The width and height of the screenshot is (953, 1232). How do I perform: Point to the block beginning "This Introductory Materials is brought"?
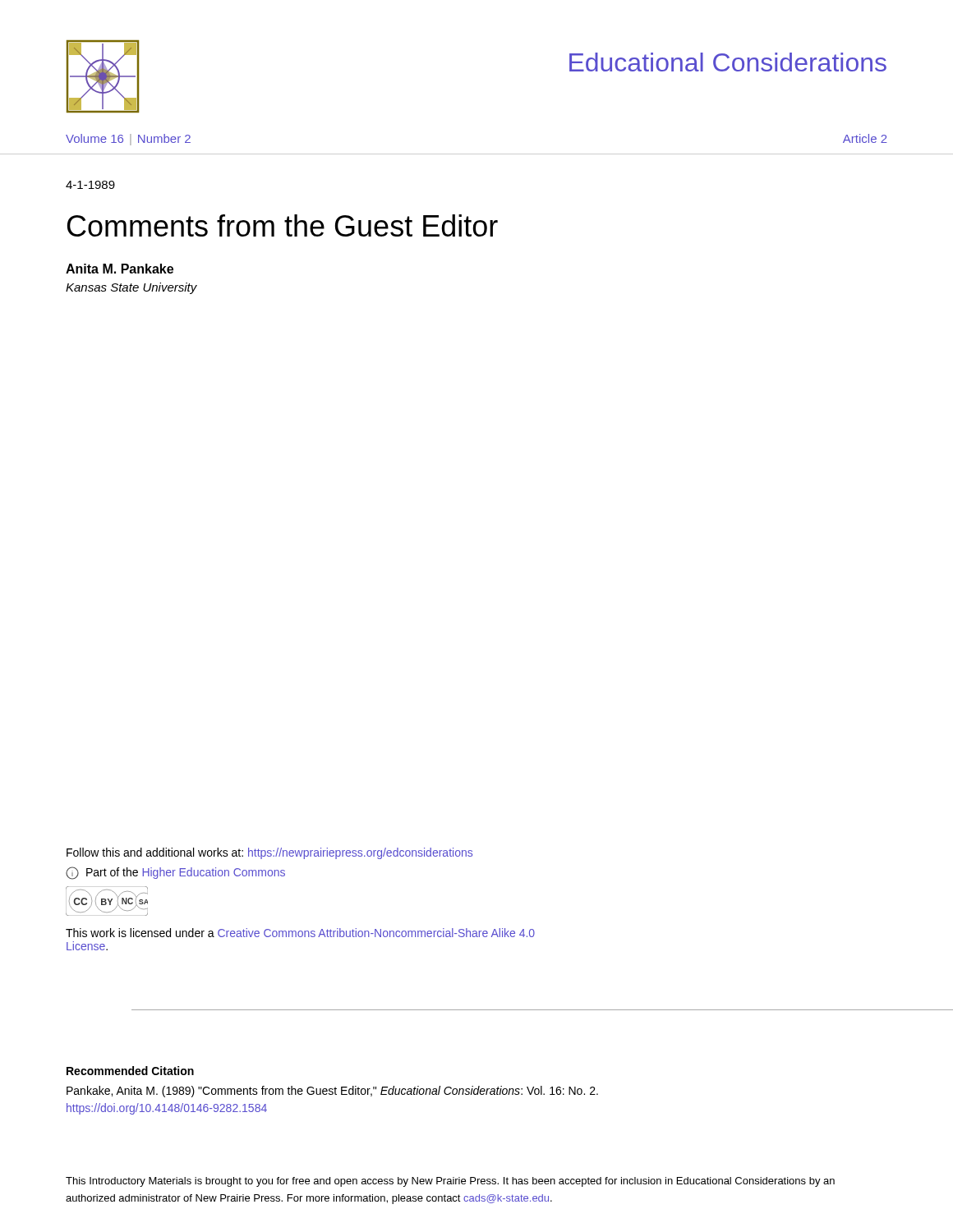450,1190
